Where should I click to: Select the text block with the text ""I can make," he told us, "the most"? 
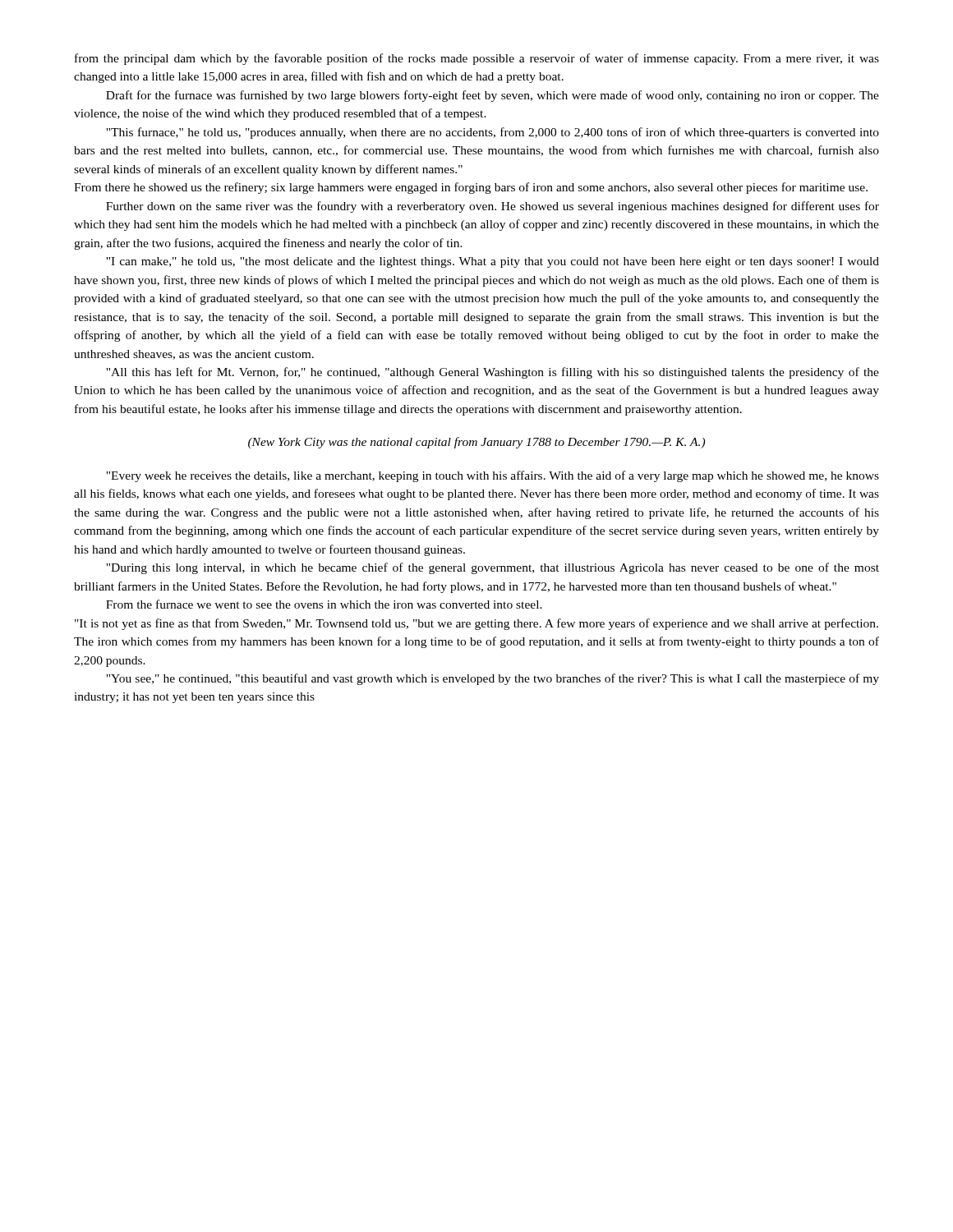click(x=476, y=307)
